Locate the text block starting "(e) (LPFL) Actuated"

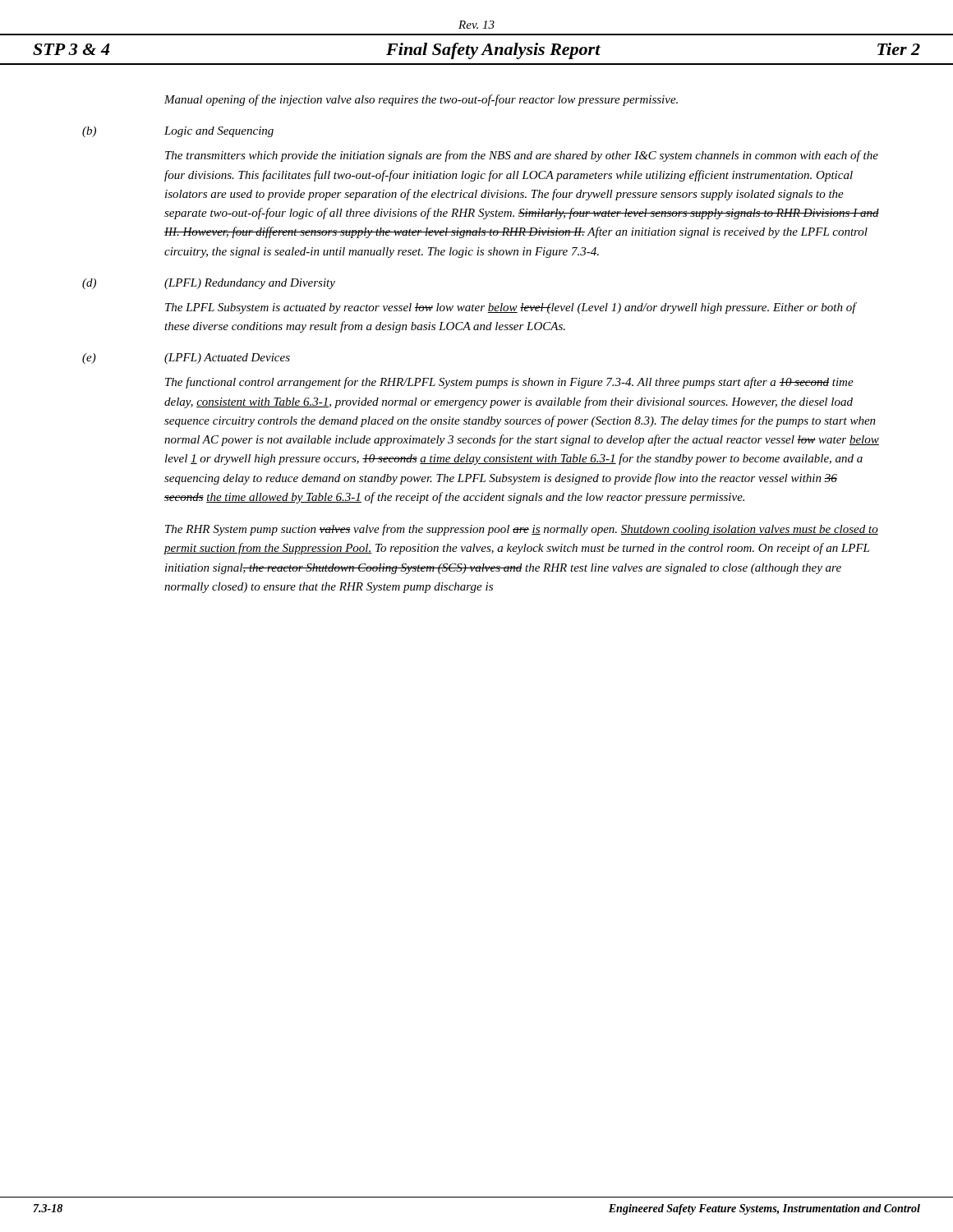click(227, 358)
